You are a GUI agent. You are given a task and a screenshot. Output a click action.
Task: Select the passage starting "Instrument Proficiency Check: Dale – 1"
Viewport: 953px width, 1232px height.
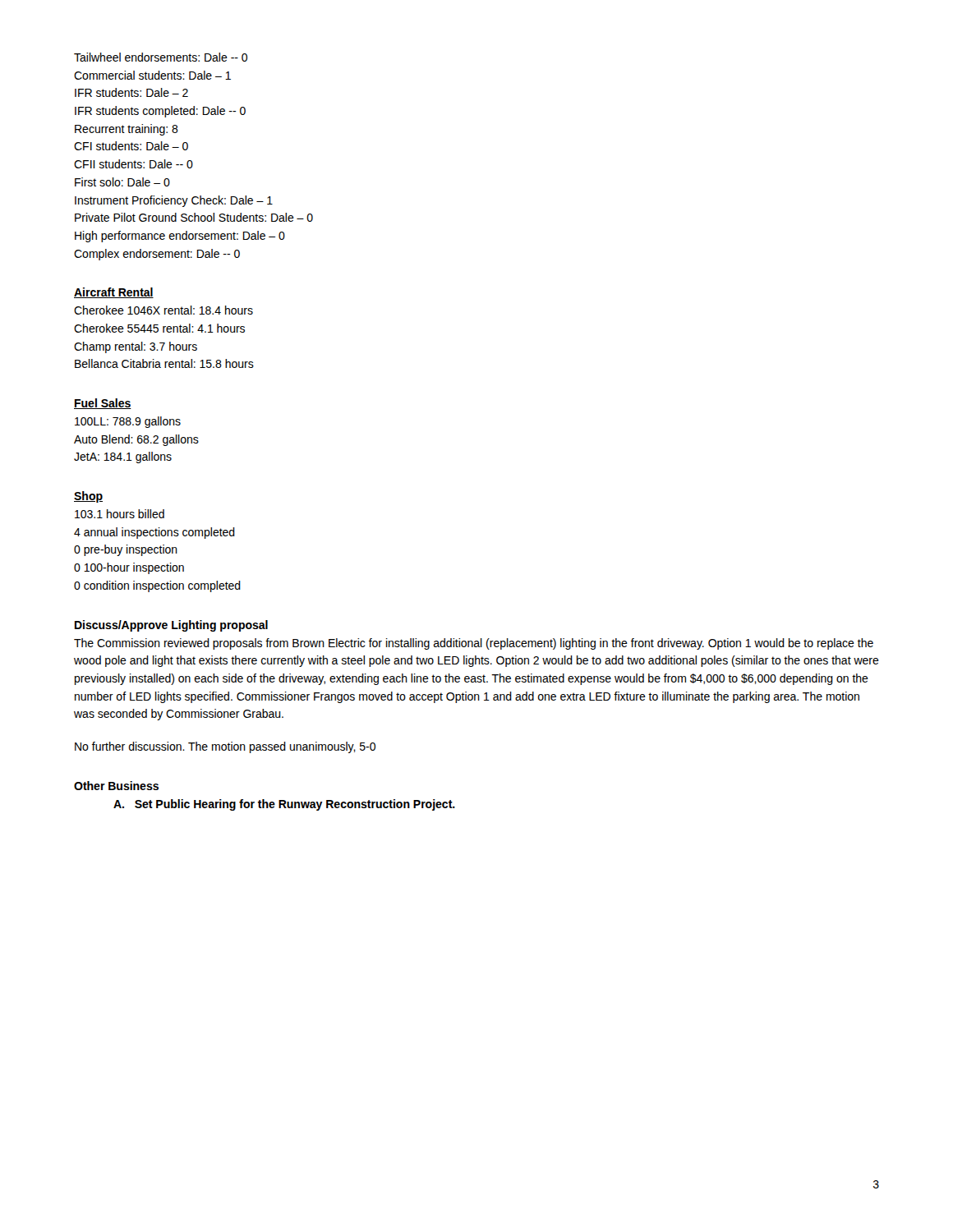pos(173,200)
